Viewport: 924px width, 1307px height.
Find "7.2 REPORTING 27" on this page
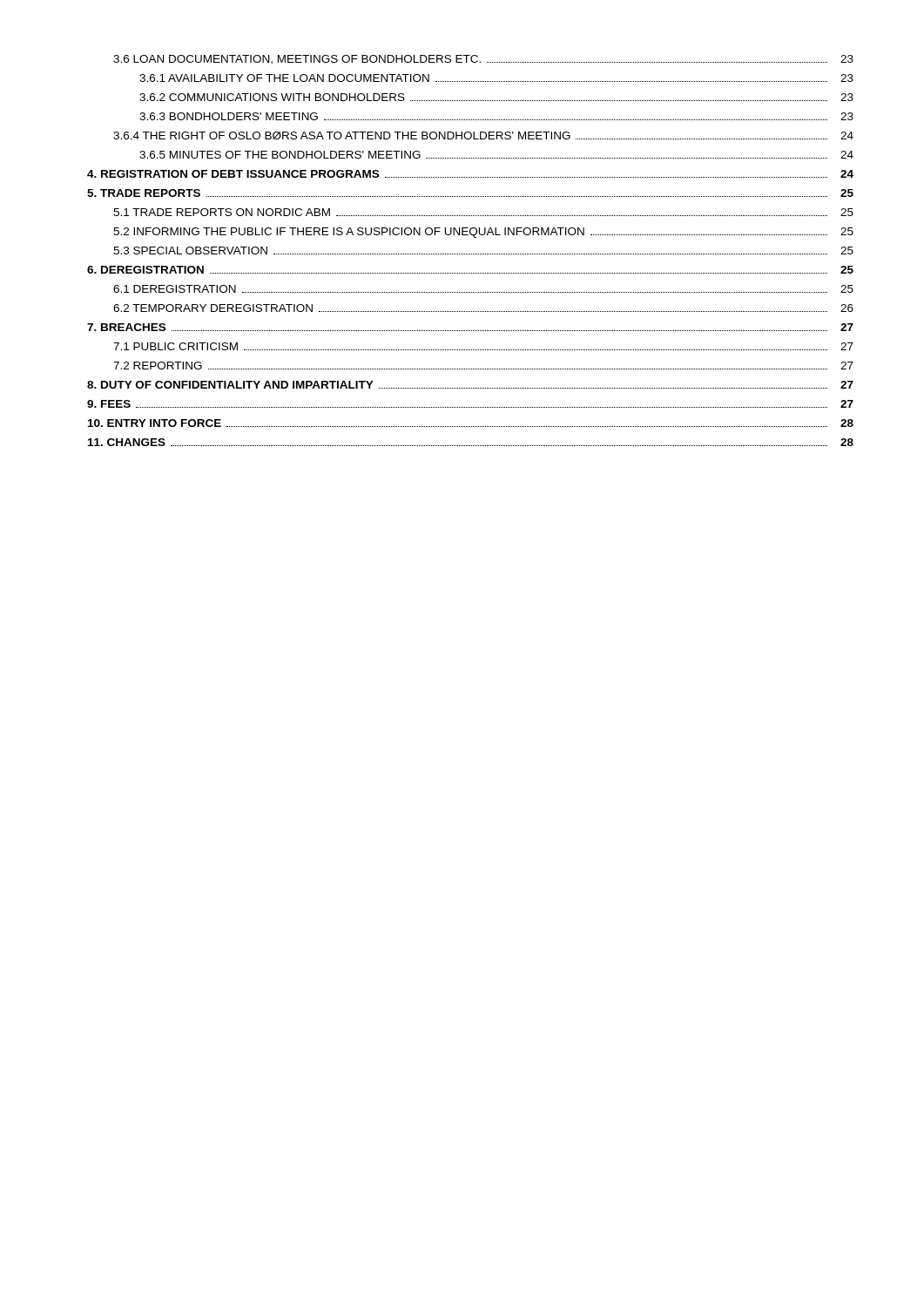point(483,366)
